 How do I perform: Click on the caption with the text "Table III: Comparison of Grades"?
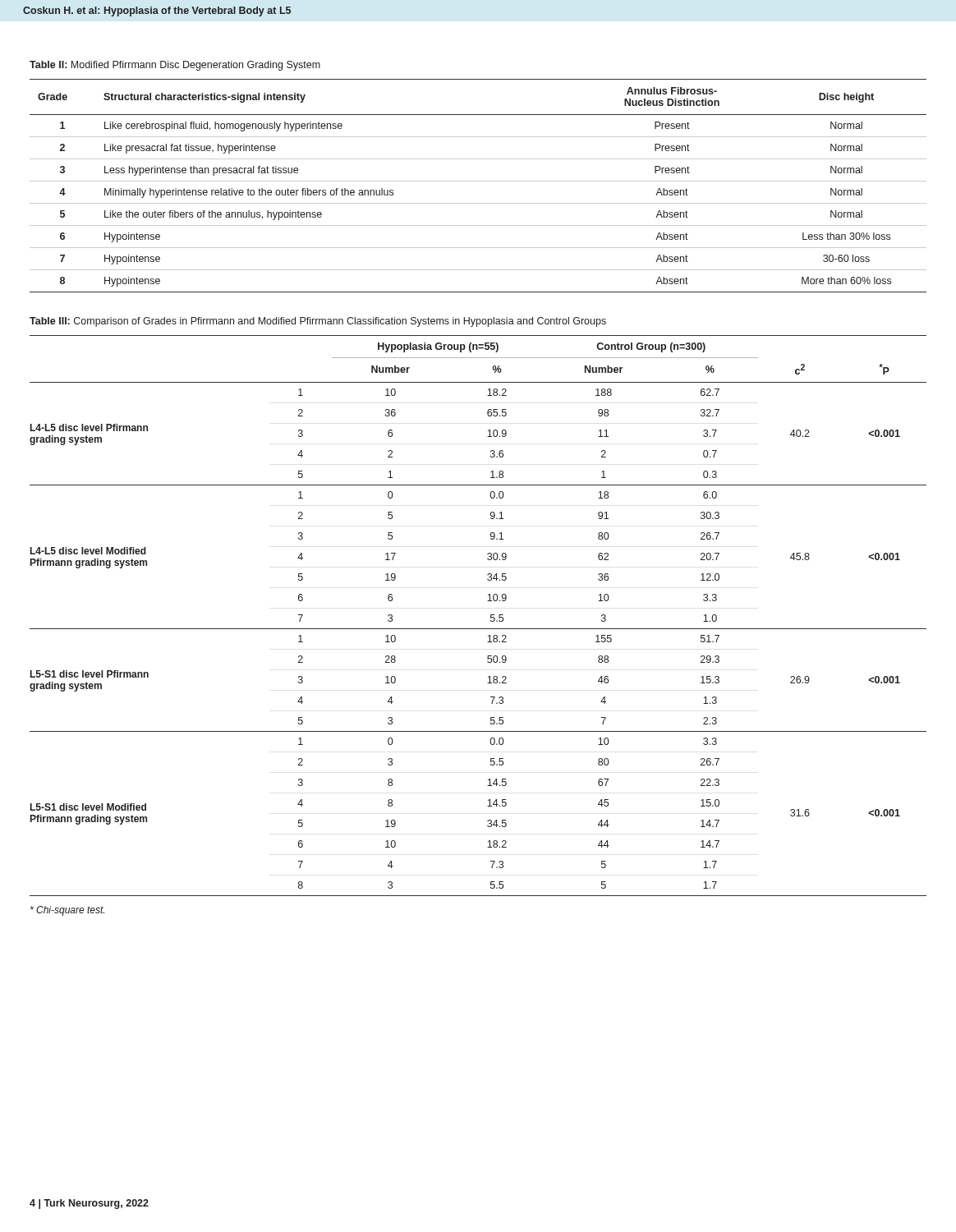318,321
